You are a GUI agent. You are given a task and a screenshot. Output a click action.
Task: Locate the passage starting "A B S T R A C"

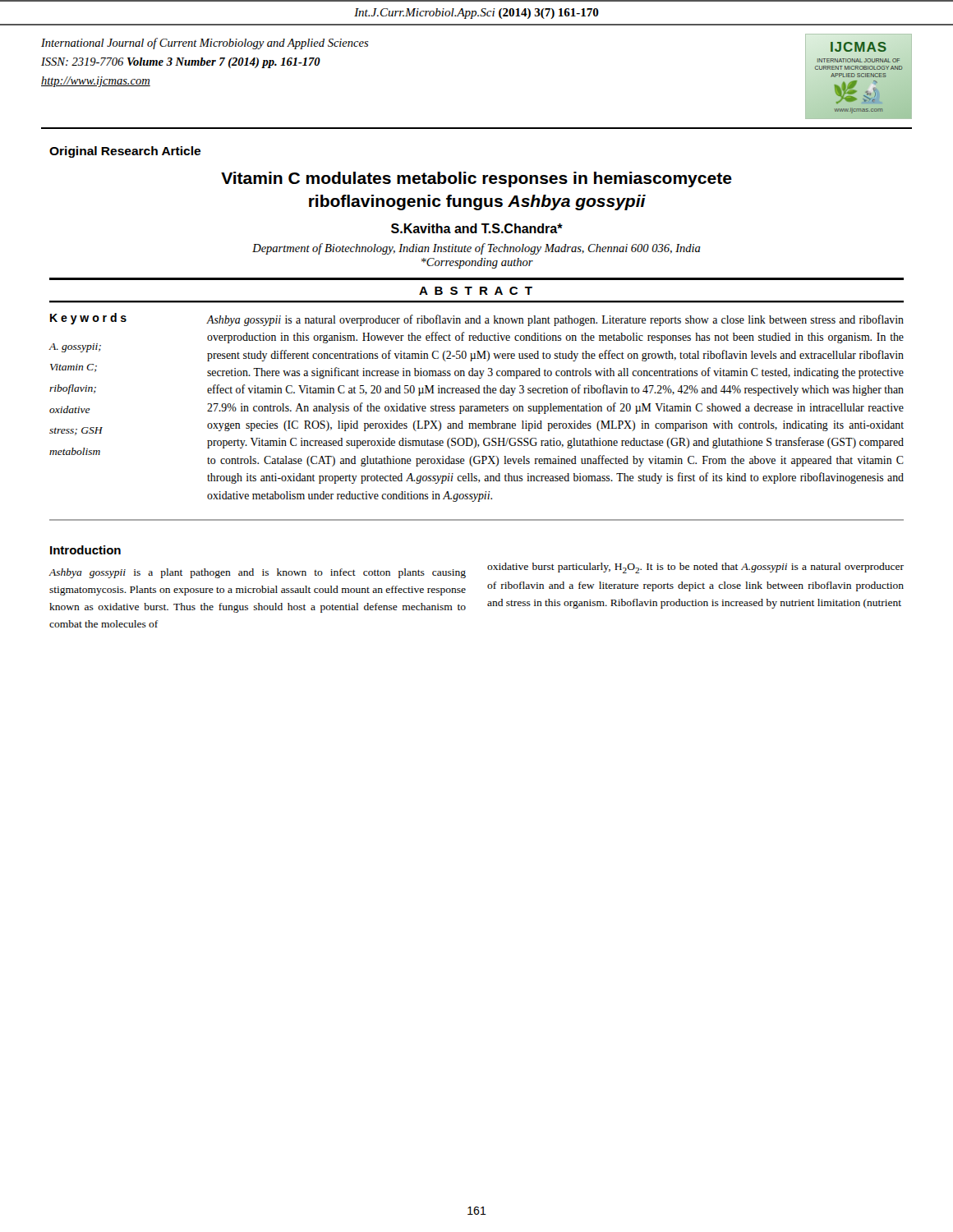tap(476, 290)
